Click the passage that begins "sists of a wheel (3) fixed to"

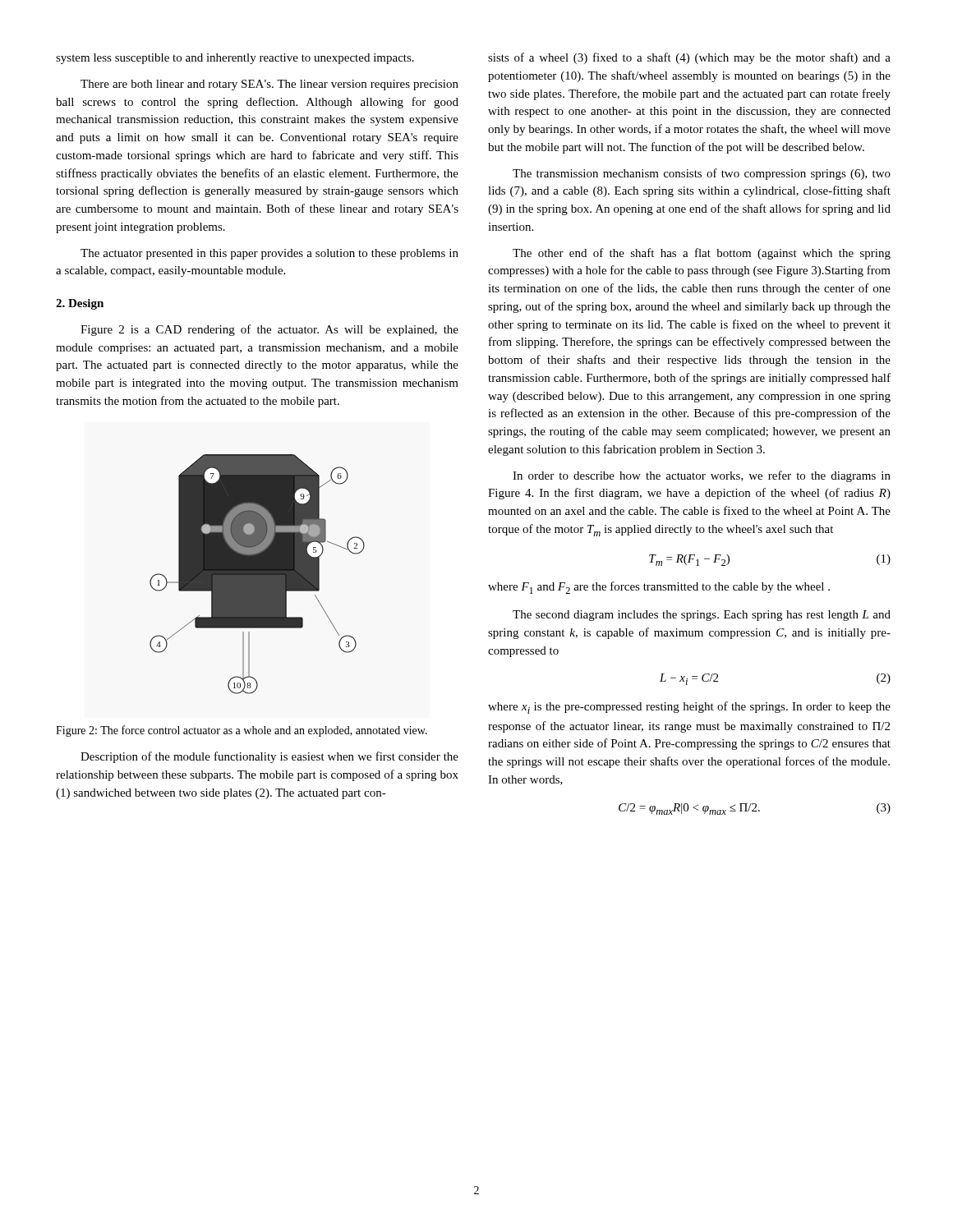(689, 295)
